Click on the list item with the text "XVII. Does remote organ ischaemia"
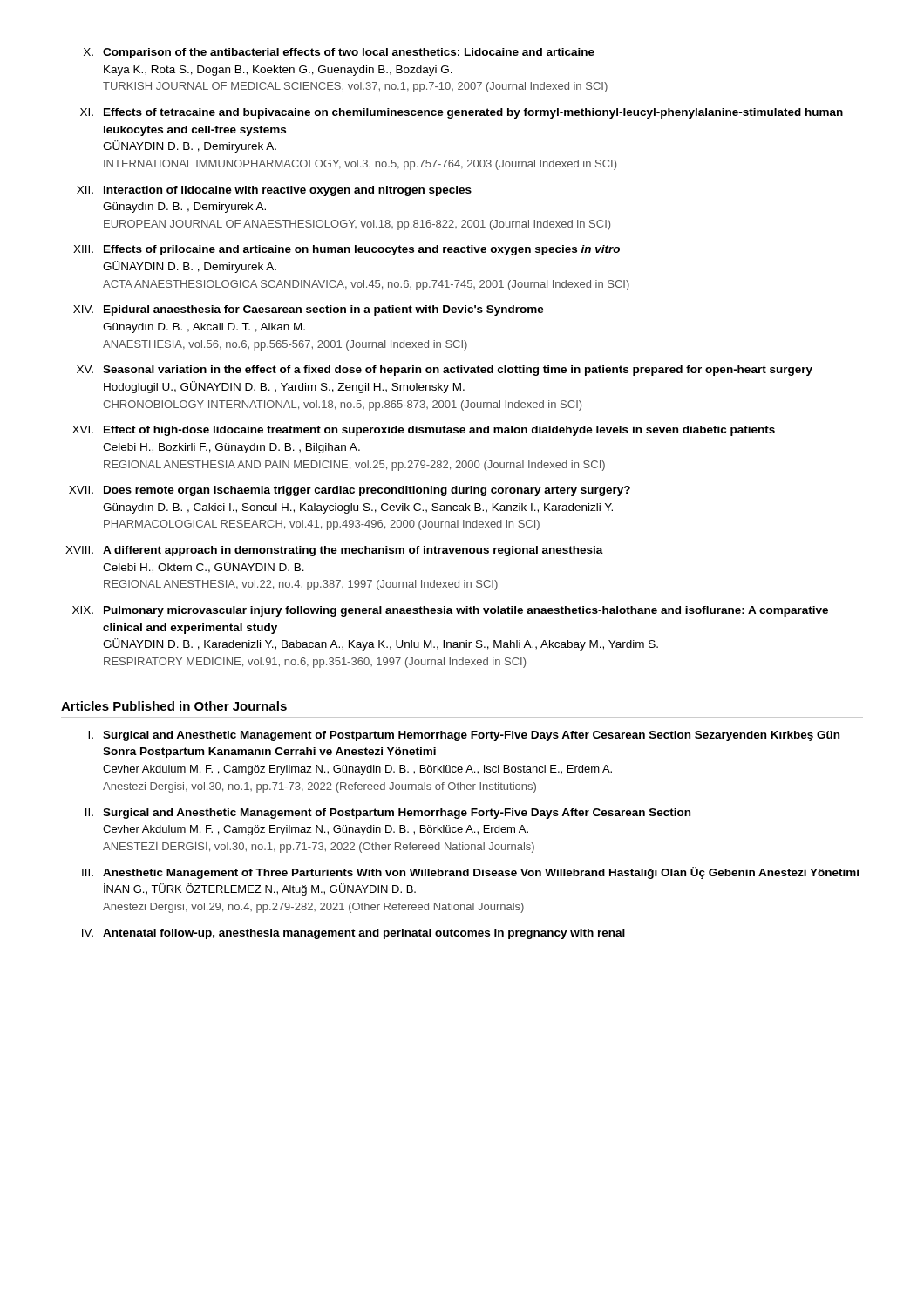The width and height of the screenshot is (924, 1308). tap(462, 507)
